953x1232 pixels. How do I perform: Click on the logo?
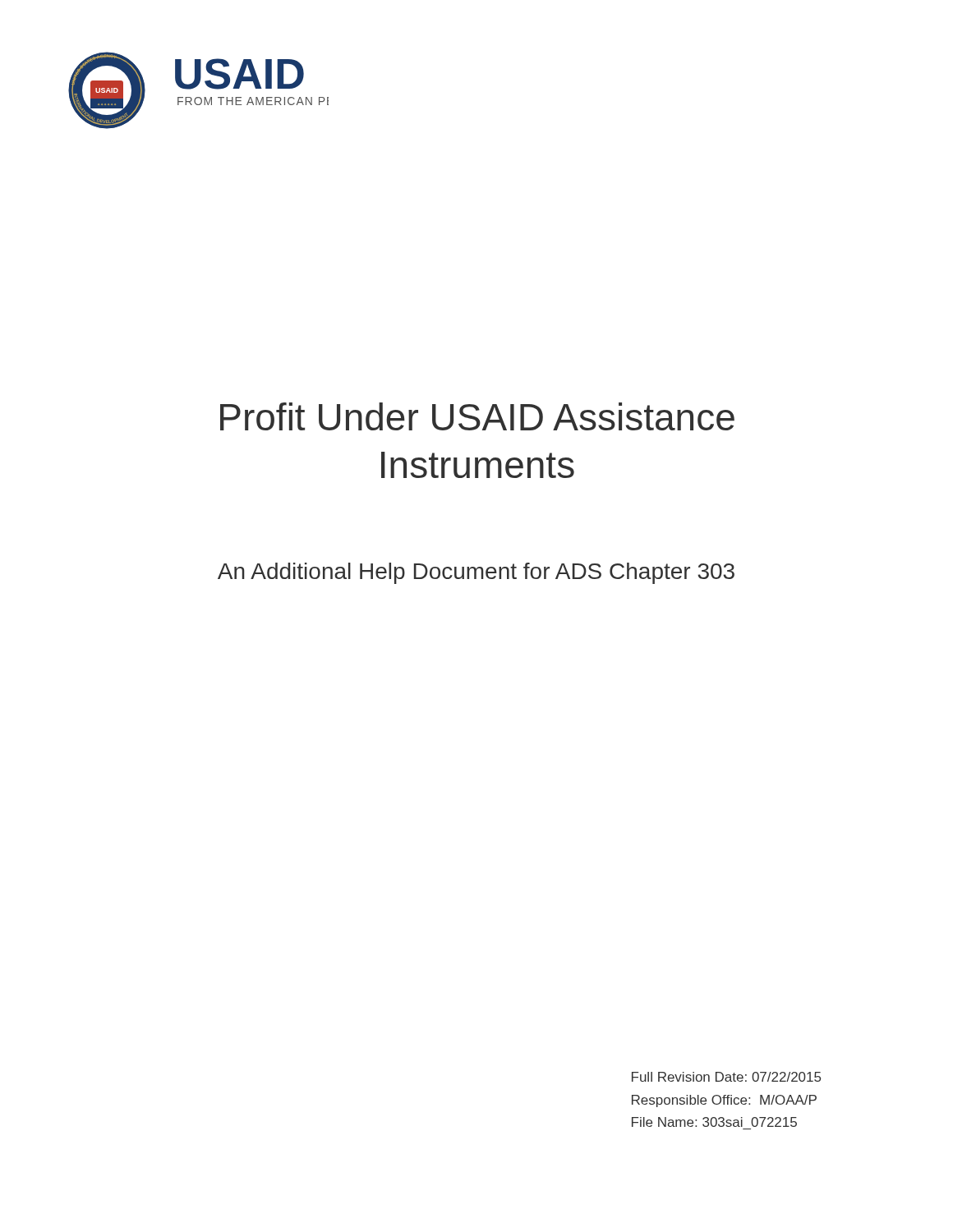click(197, 90)
